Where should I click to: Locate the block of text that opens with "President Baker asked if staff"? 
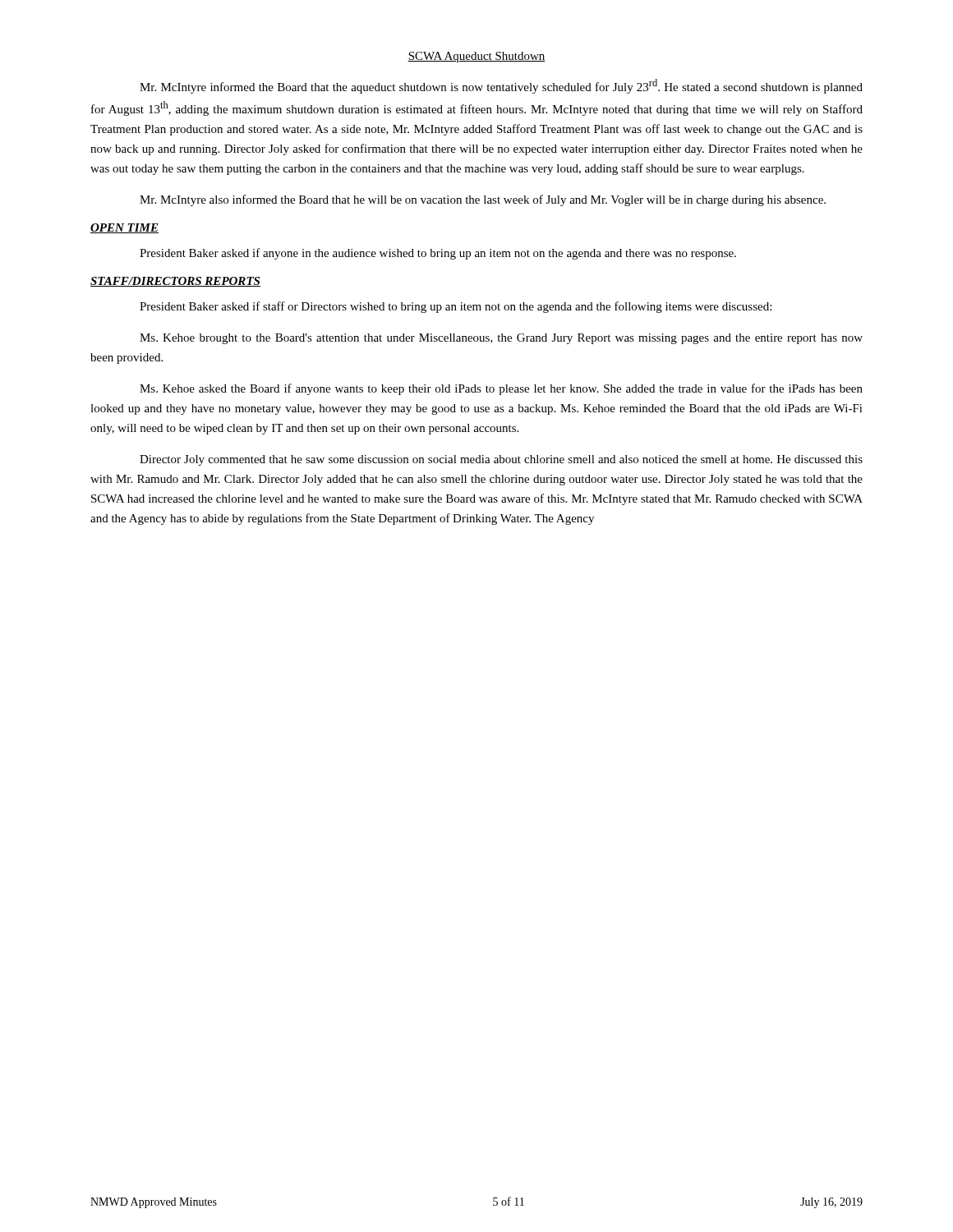tap(476, 306)
